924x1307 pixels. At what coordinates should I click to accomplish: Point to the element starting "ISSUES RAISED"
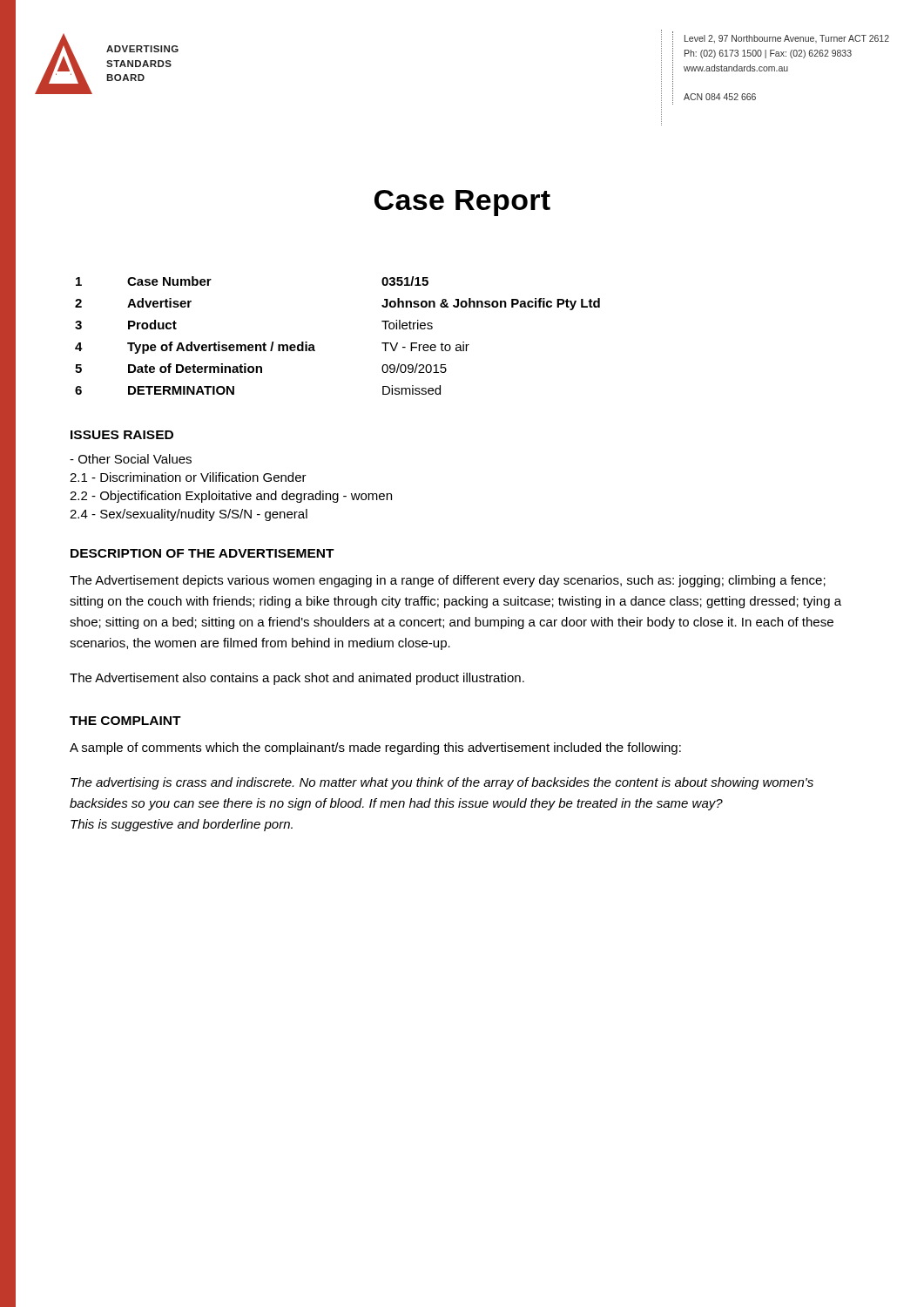[x=122, y=434]
